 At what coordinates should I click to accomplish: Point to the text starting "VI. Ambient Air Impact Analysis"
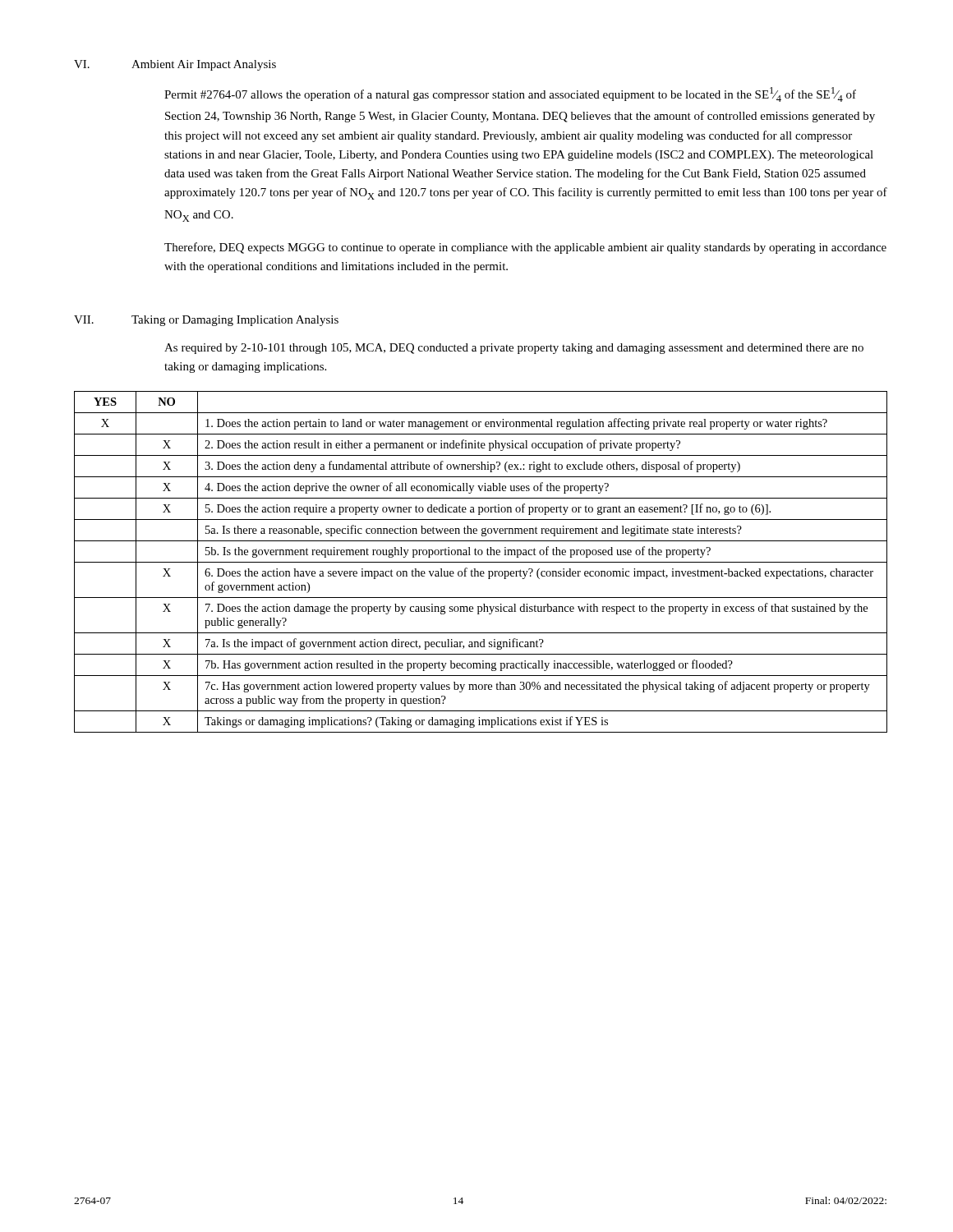tap(175, 65)
